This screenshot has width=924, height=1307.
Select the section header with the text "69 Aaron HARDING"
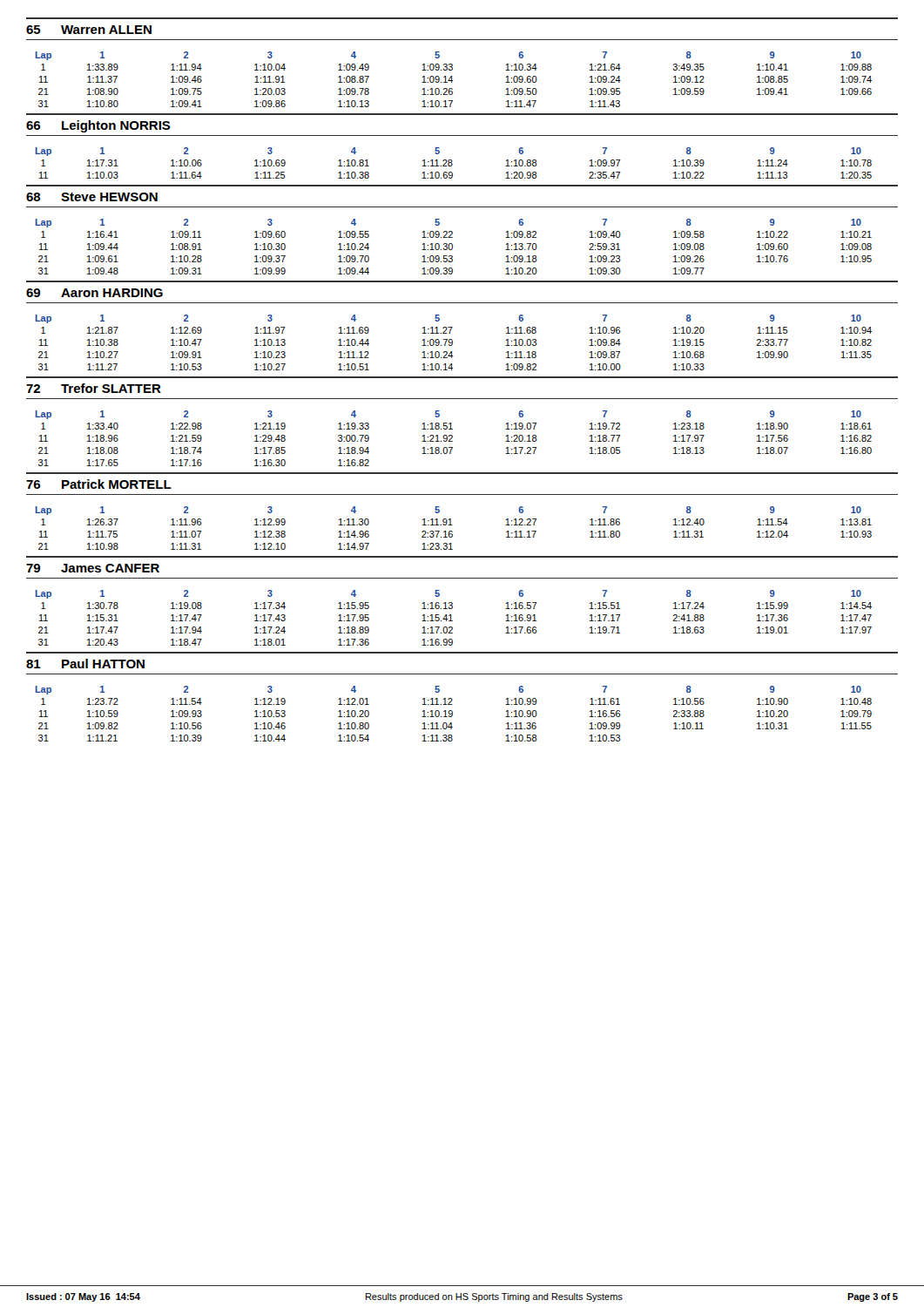tap(462, 292)
